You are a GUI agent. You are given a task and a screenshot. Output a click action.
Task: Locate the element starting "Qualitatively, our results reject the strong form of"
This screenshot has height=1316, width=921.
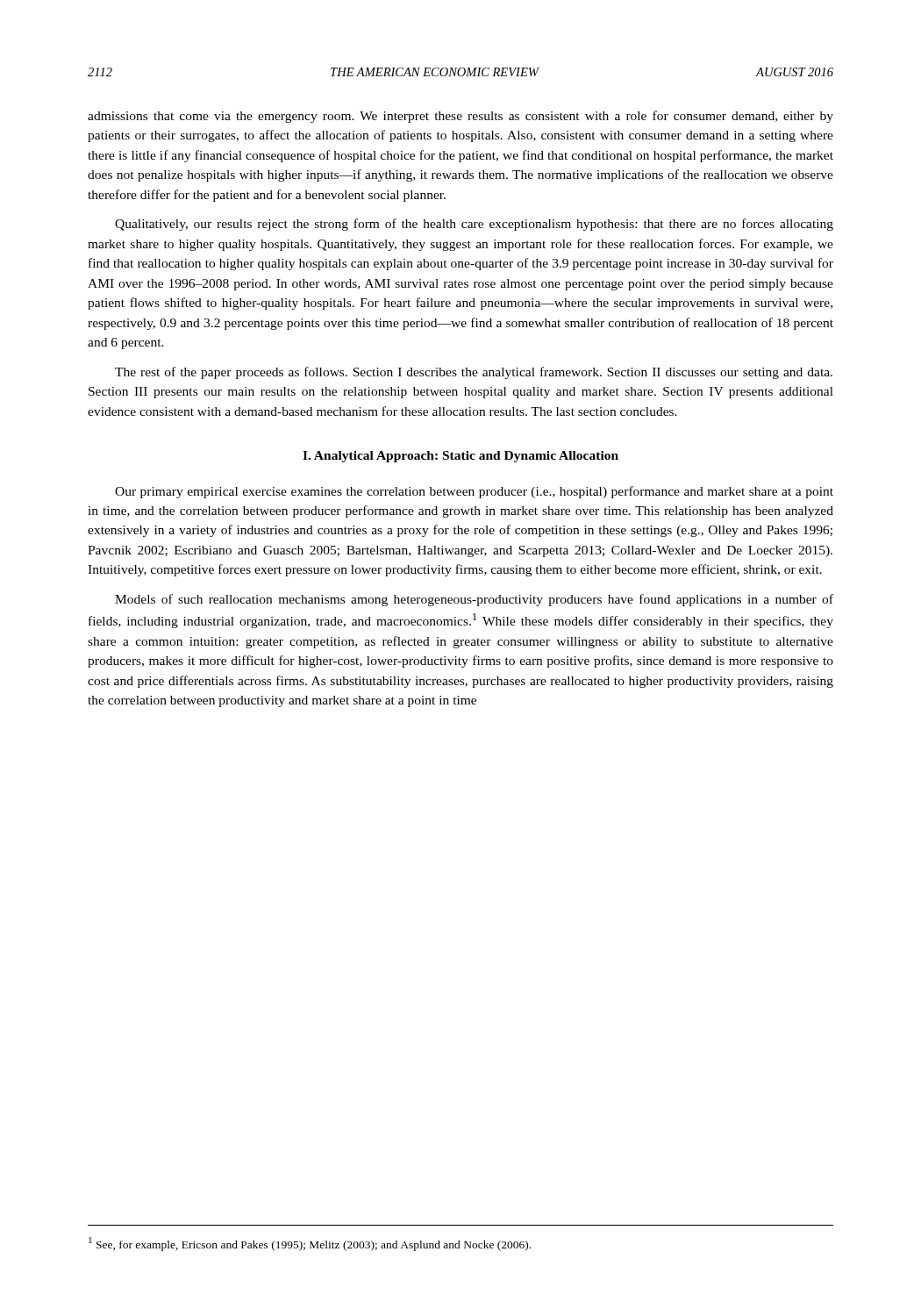tap(460, 283)
